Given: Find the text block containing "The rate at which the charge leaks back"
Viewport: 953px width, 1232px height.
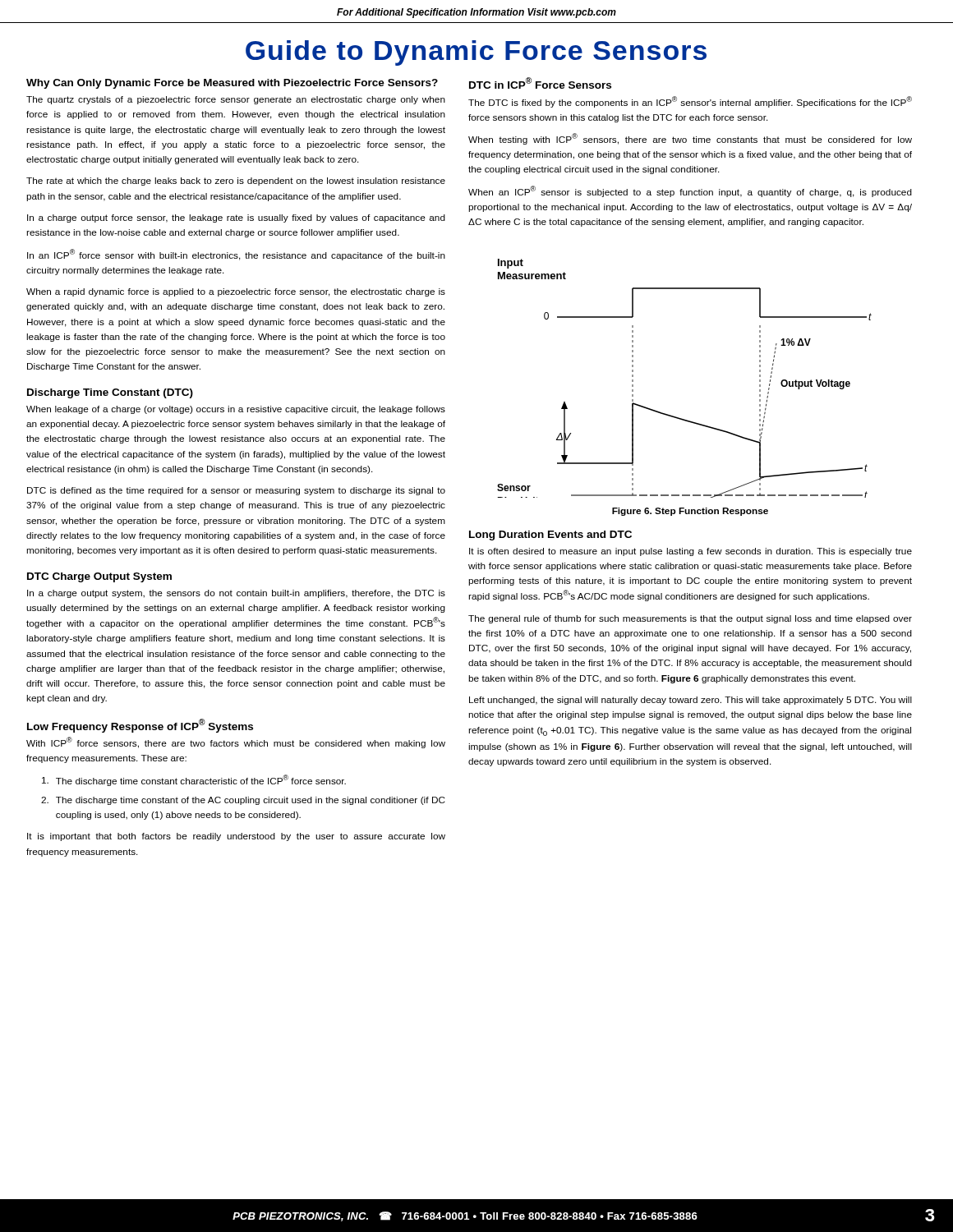Looking at the screenshot, I should (236, 189).
